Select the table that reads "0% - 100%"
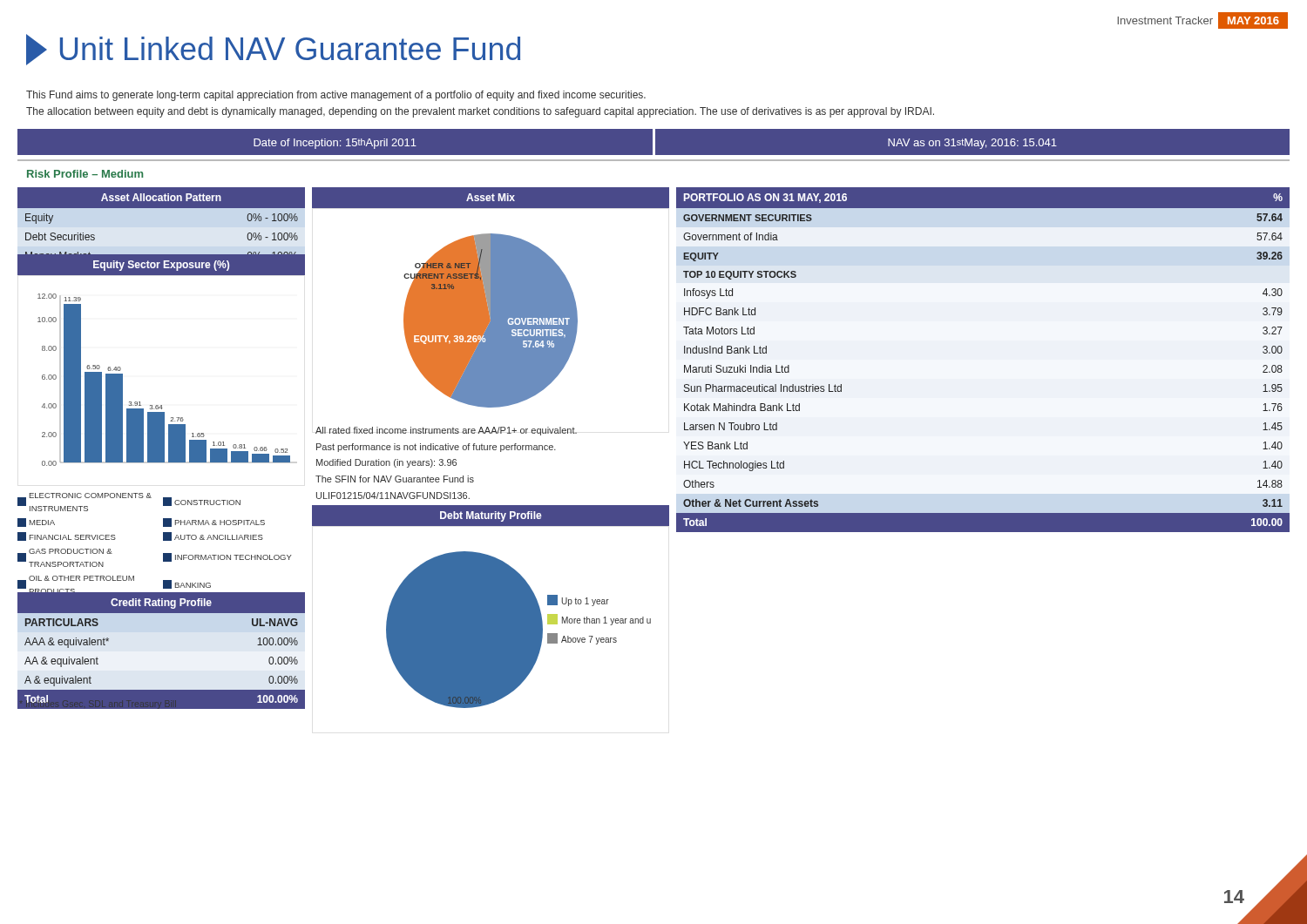 [161, 226]
